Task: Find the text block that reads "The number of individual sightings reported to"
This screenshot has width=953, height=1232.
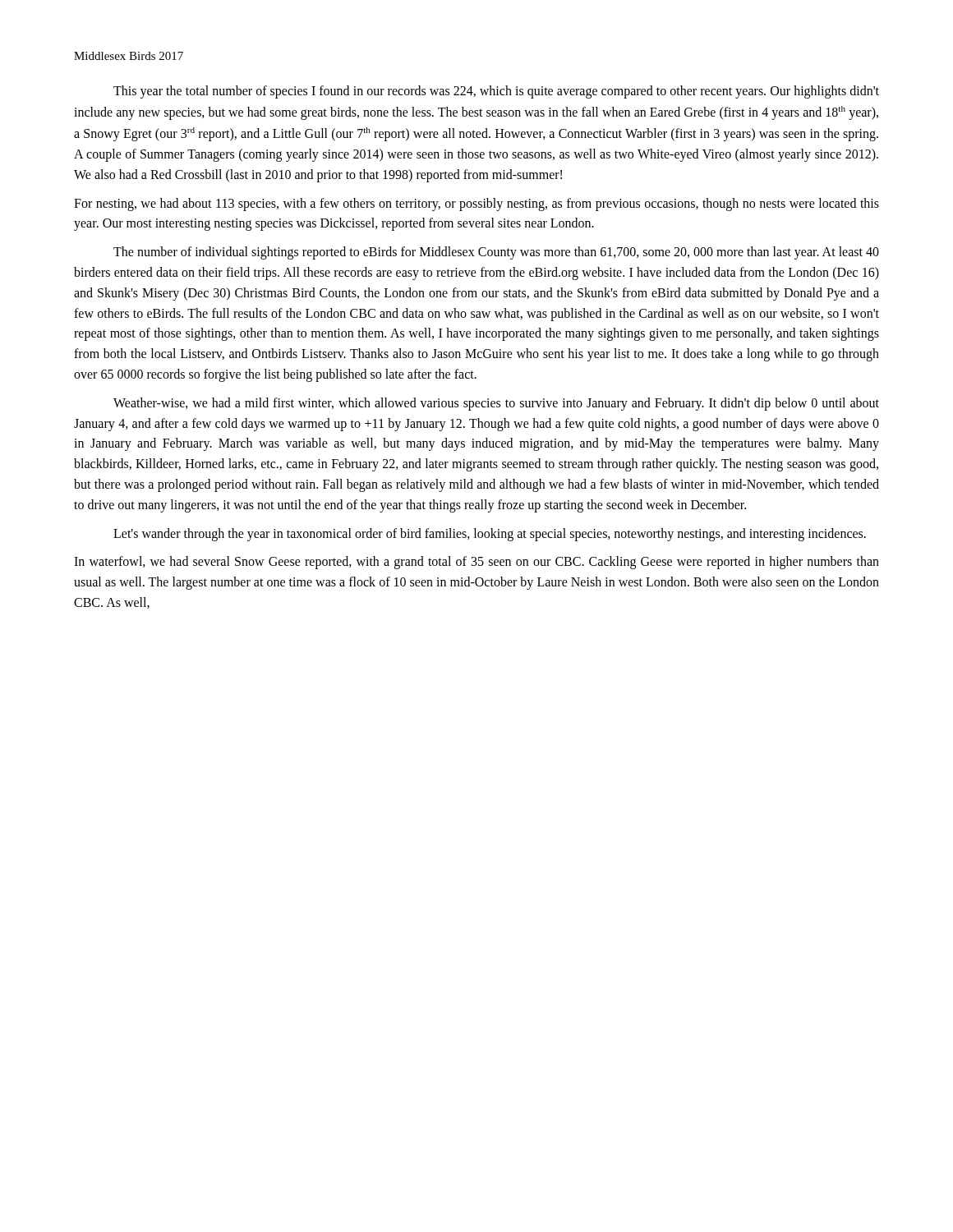Action: point(476,314)
